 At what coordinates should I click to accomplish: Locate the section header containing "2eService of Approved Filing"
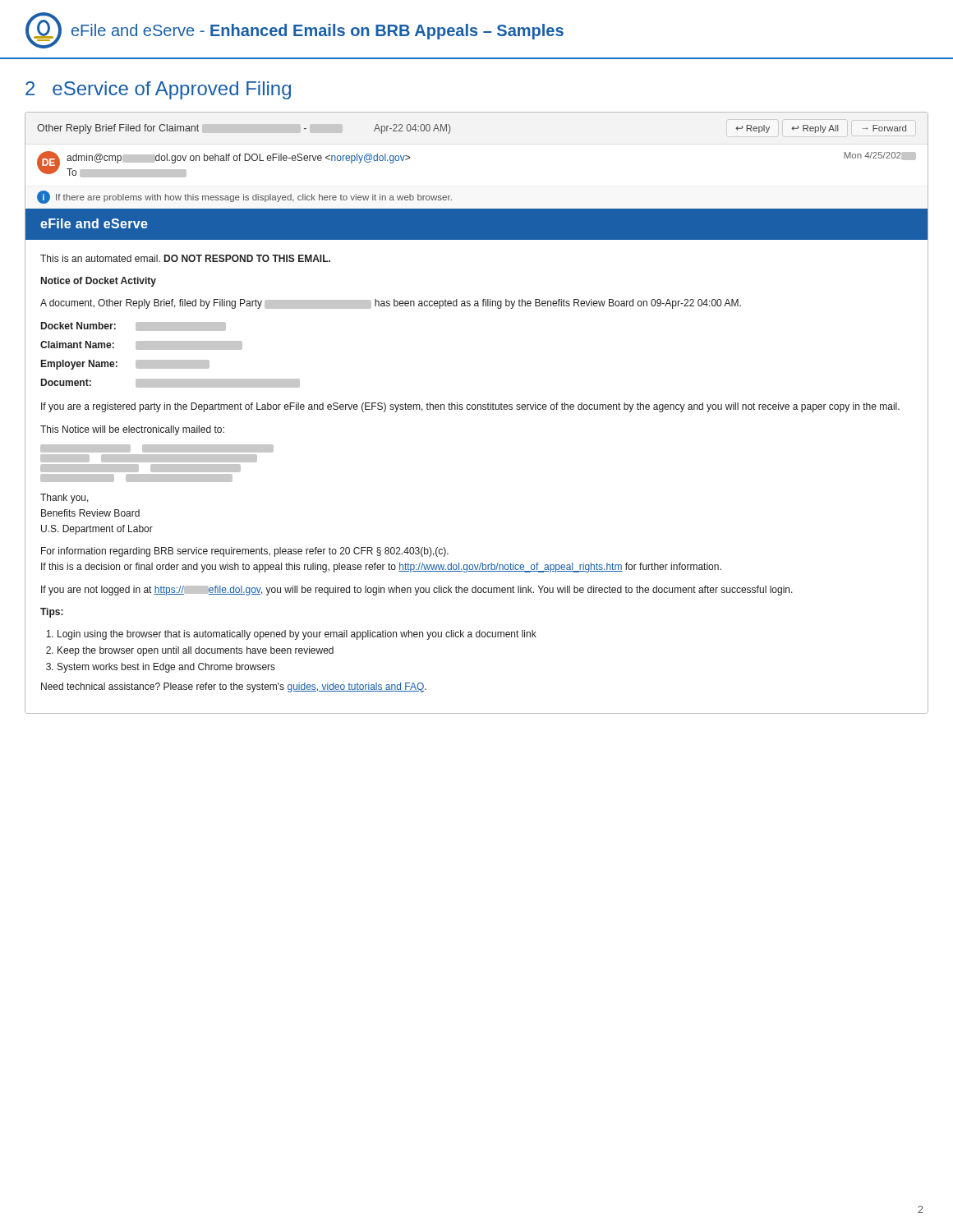[x=158, y=88]
